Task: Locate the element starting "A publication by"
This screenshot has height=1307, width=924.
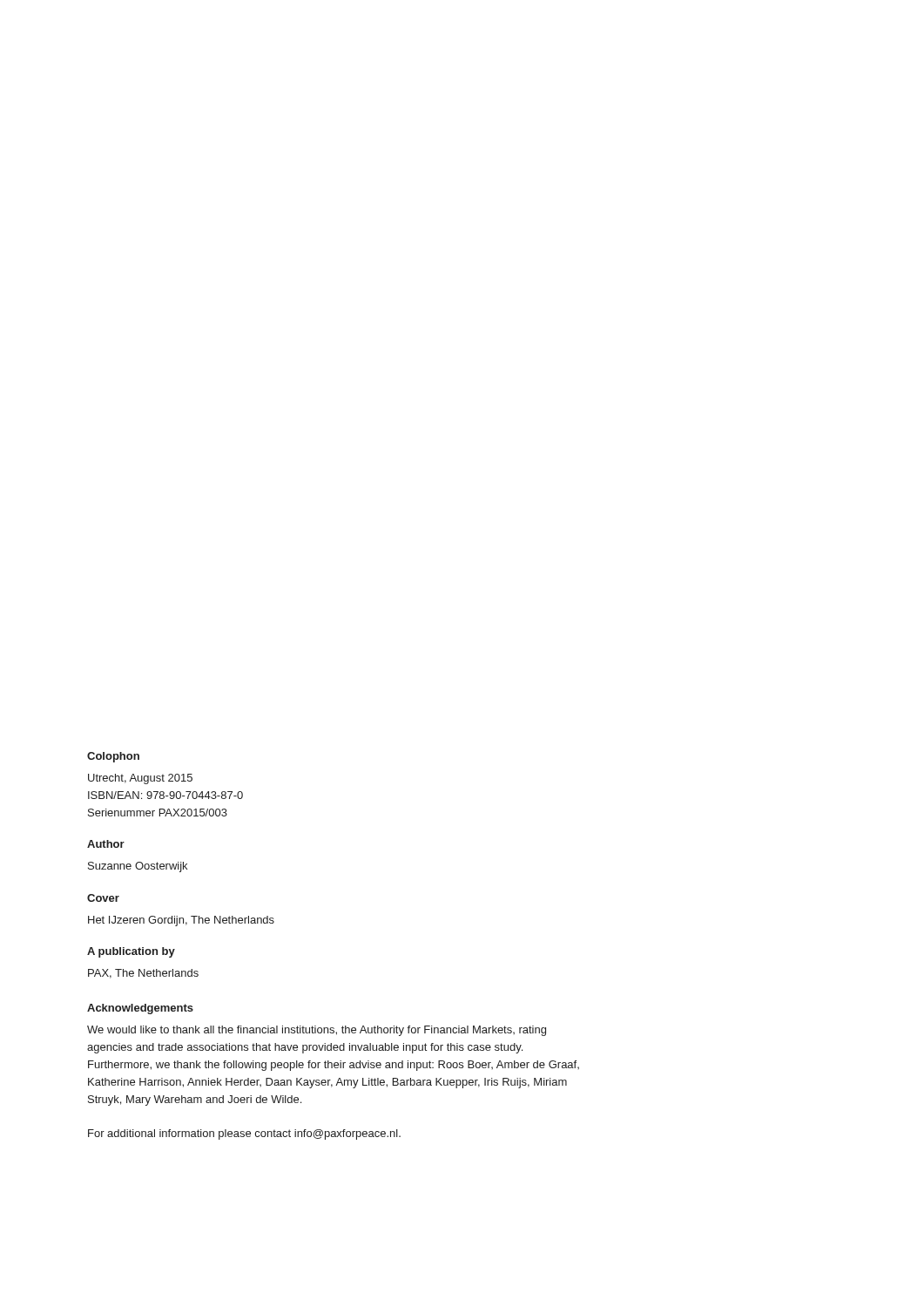Action: [x=131, y=951]
